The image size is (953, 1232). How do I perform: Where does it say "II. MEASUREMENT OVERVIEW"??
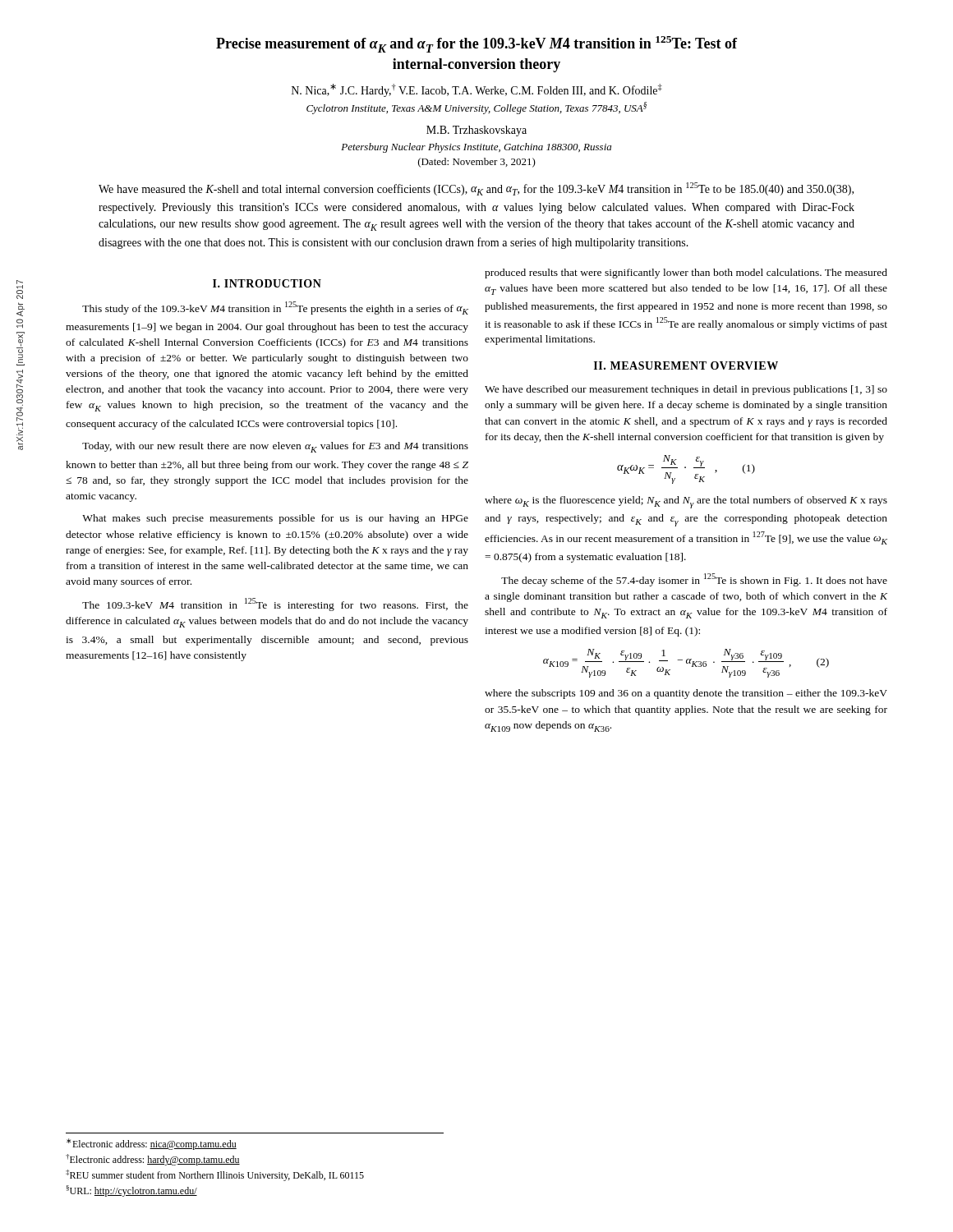click(x=686, y=366)
